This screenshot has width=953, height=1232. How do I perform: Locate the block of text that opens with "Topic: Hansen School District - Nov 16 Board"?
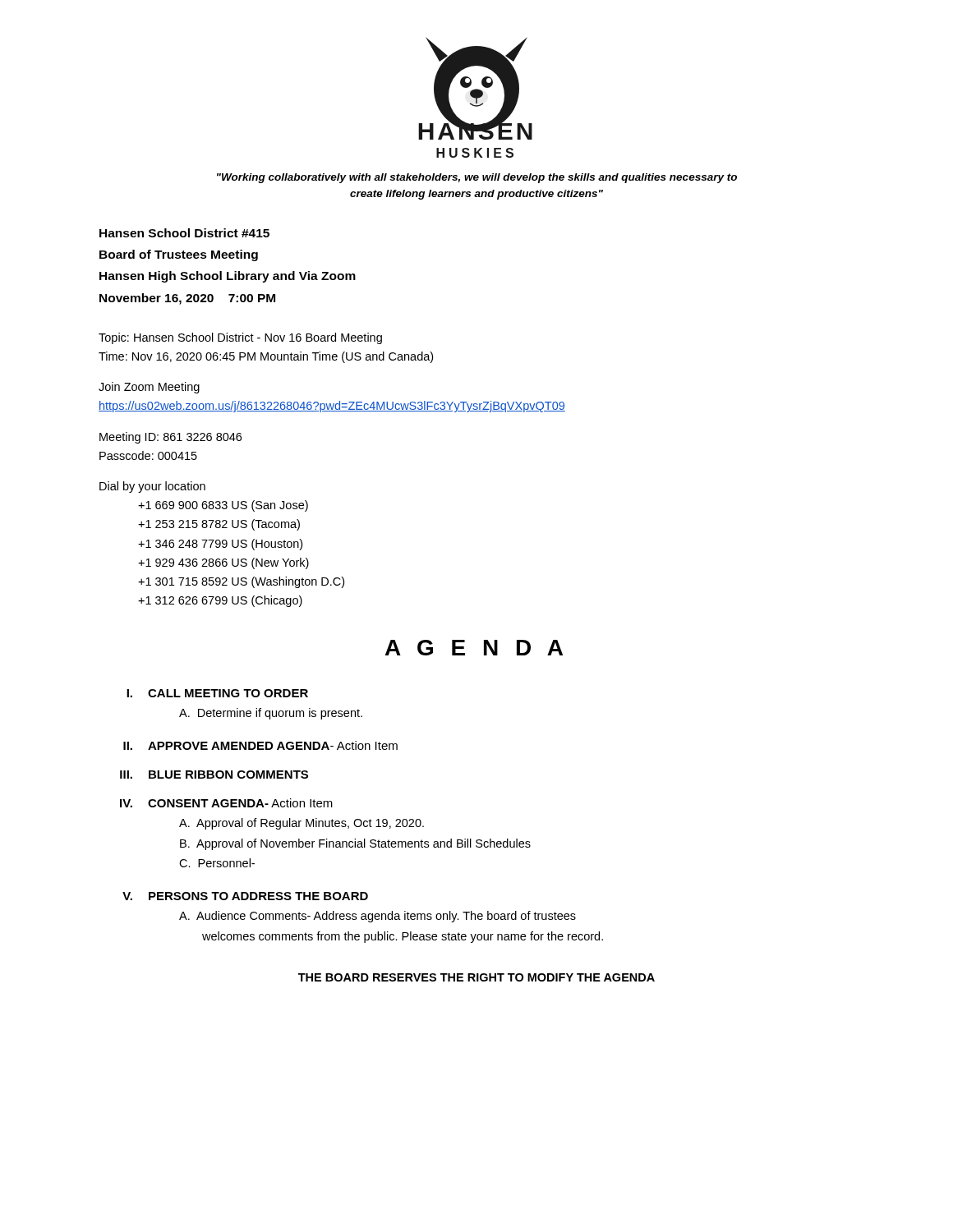[x=266, y=347]
